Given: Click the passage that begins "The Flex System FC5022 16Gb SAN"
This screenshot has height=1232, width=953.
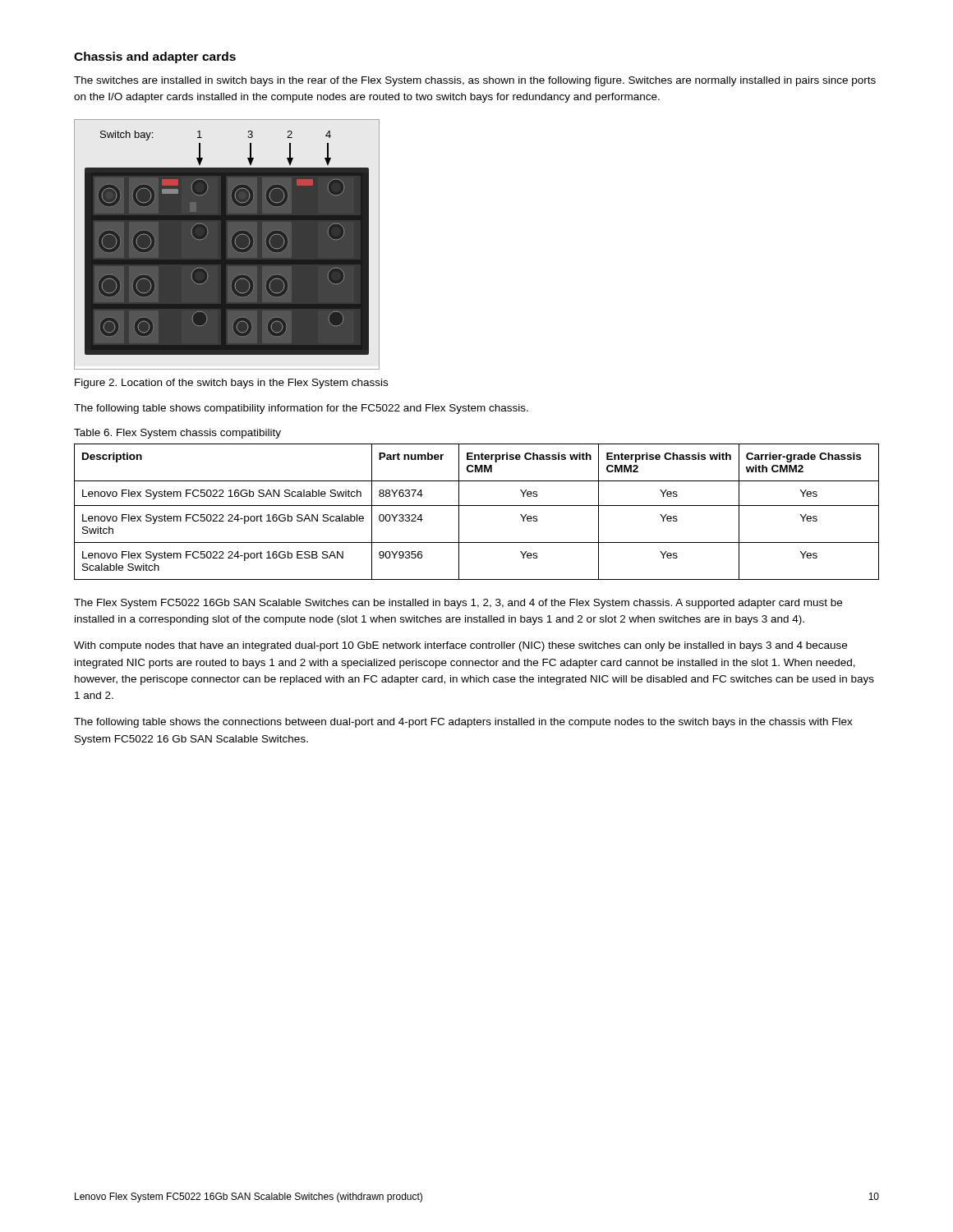Looking at the screenshot, I should [458, 611].
